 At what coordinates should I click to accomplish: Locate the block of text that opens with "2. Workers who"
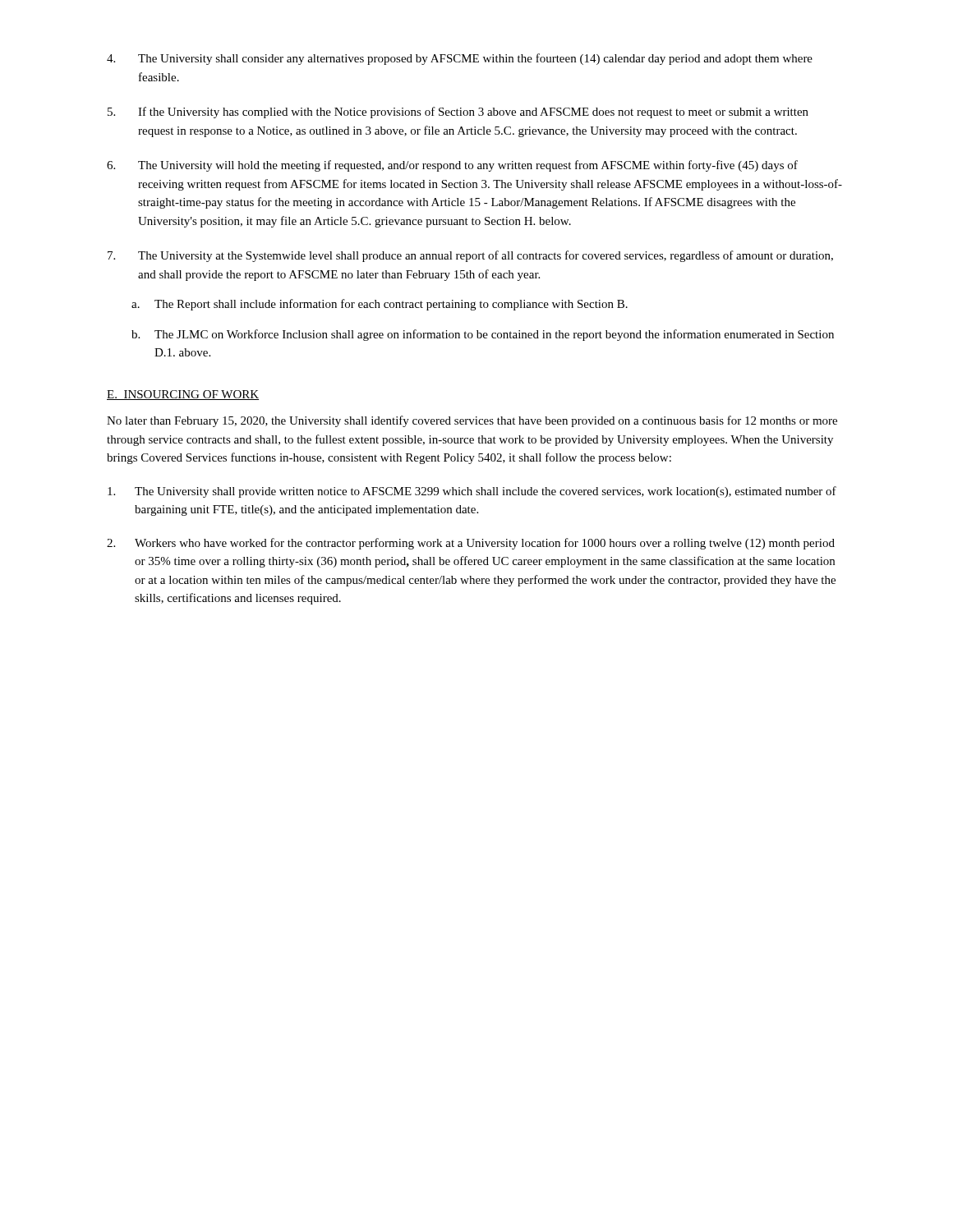pos(476,570)
